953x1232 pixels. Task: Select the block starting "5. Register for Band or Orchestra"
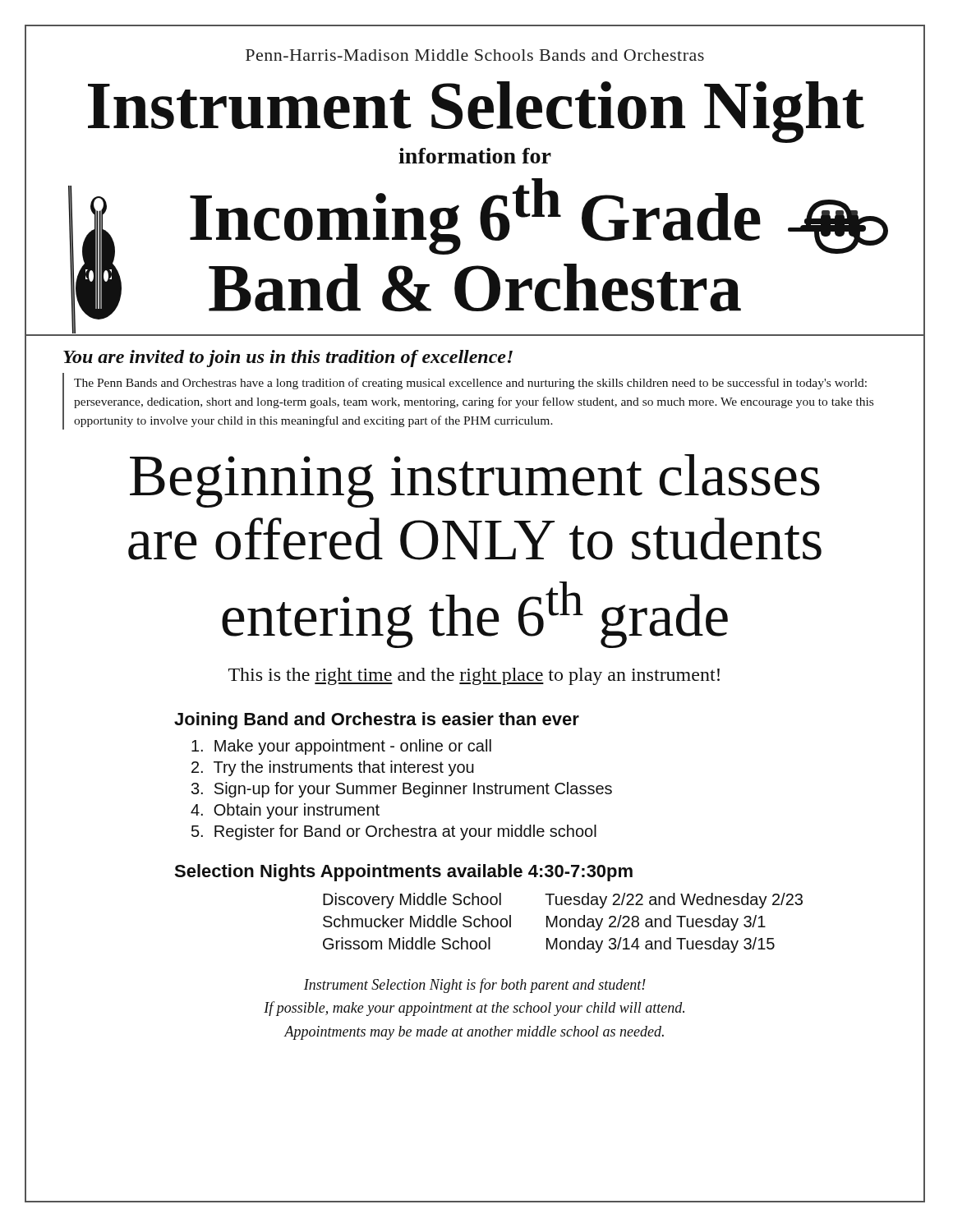[394, 831]
